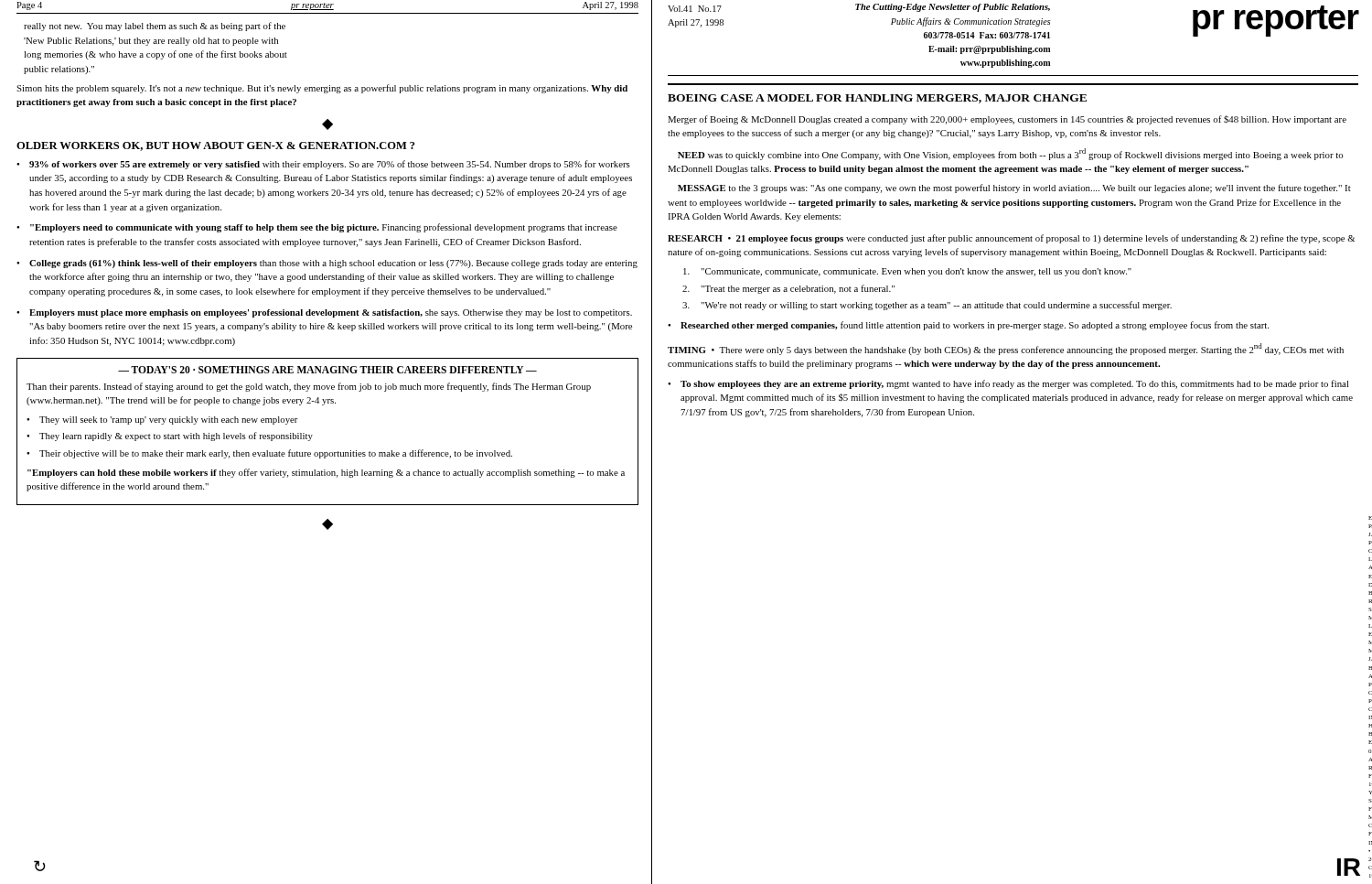
Task: Find the text block containing "TIMING • There"
Action: [x=1006, y=355]
